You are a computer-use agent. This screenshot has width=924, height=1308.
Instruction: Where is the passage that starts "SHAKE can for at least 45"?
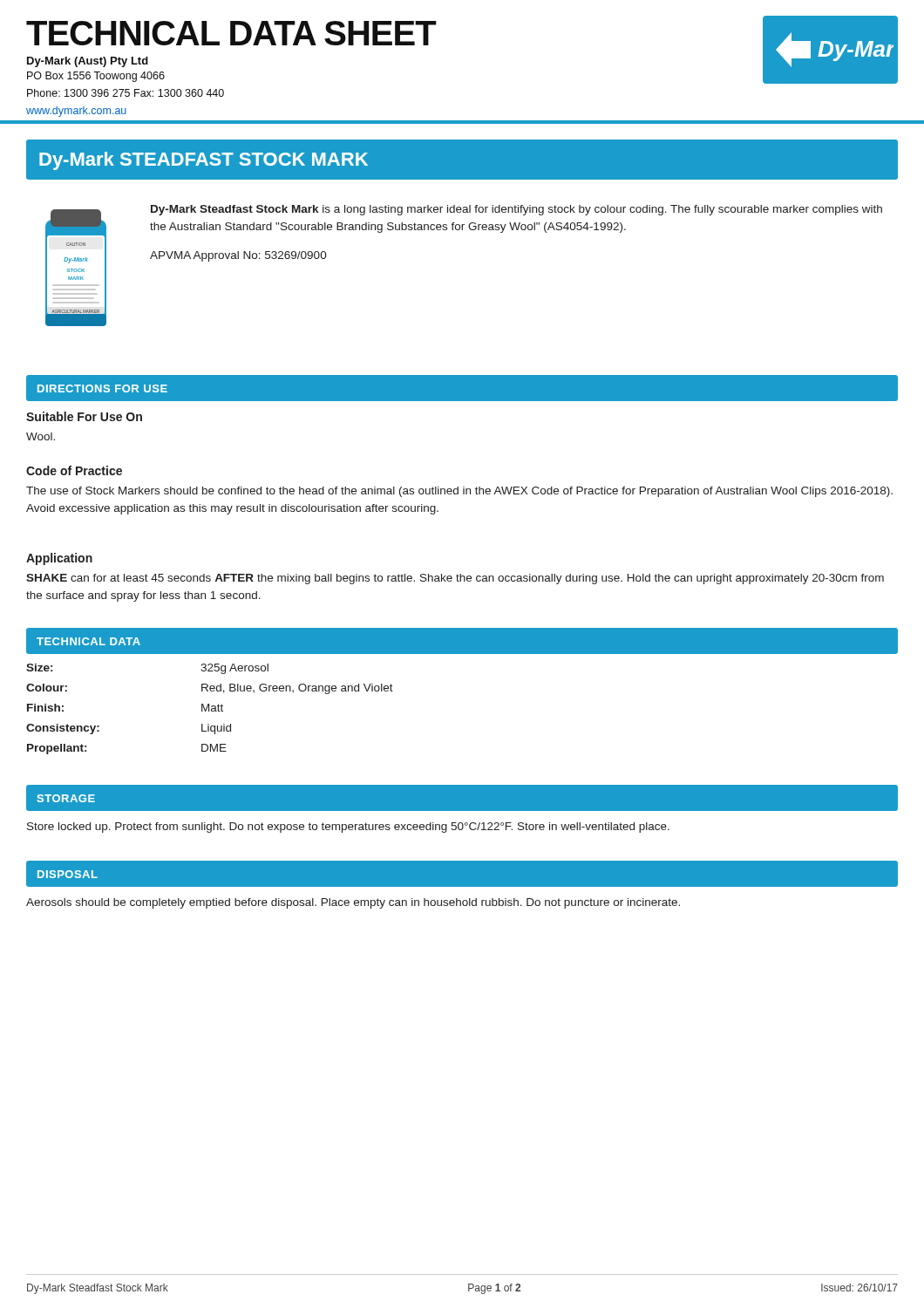[x=455, y=587]
